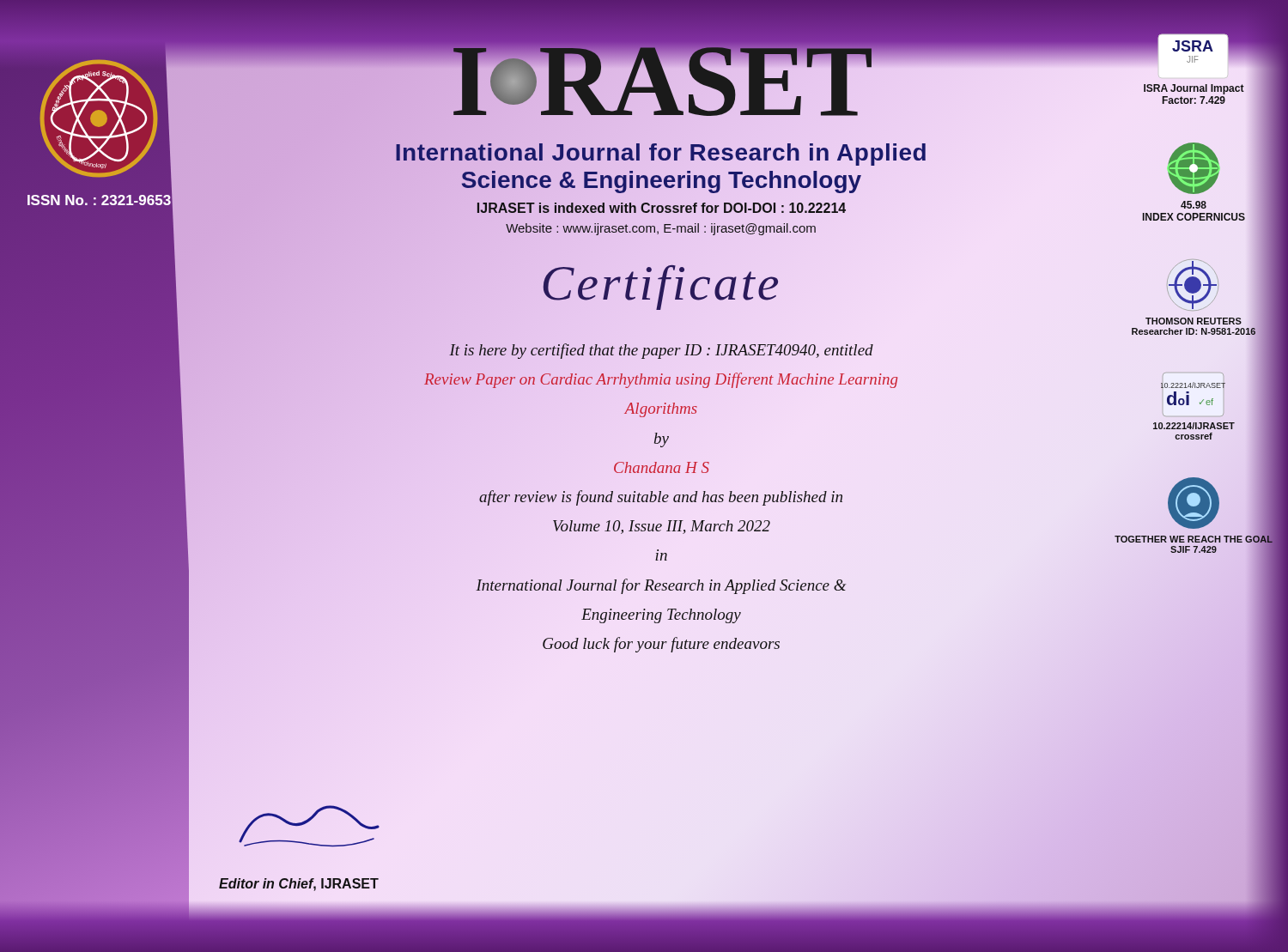The width and height of the screenshot is (1288, 952).
Task: Where does it say "THOMSON REUTERSResearcher ID: N-9581-2016"?
Action: point(1194,326)
